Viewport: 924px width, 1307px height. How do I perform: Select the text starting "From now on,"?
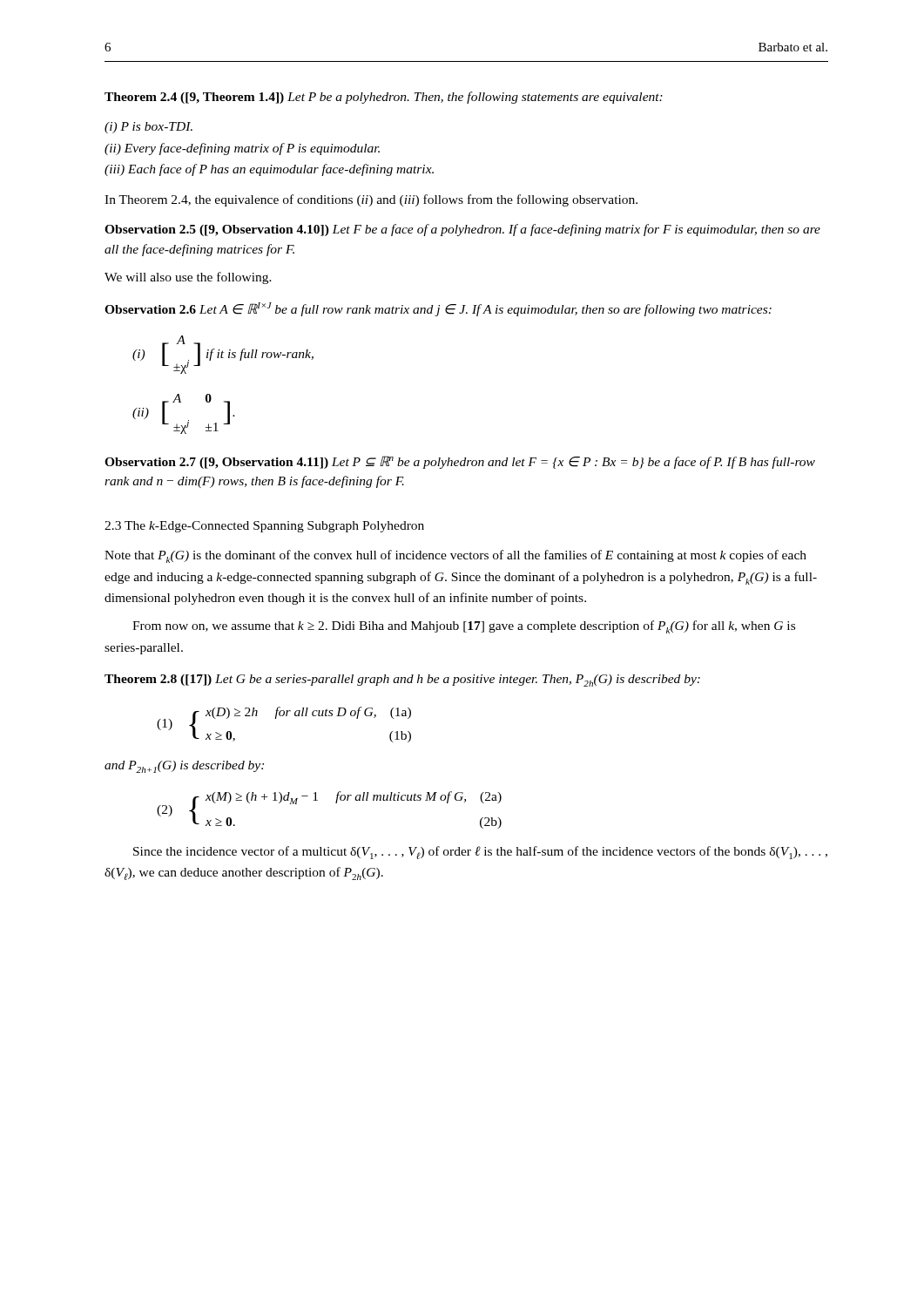click(x=450, y=636)
